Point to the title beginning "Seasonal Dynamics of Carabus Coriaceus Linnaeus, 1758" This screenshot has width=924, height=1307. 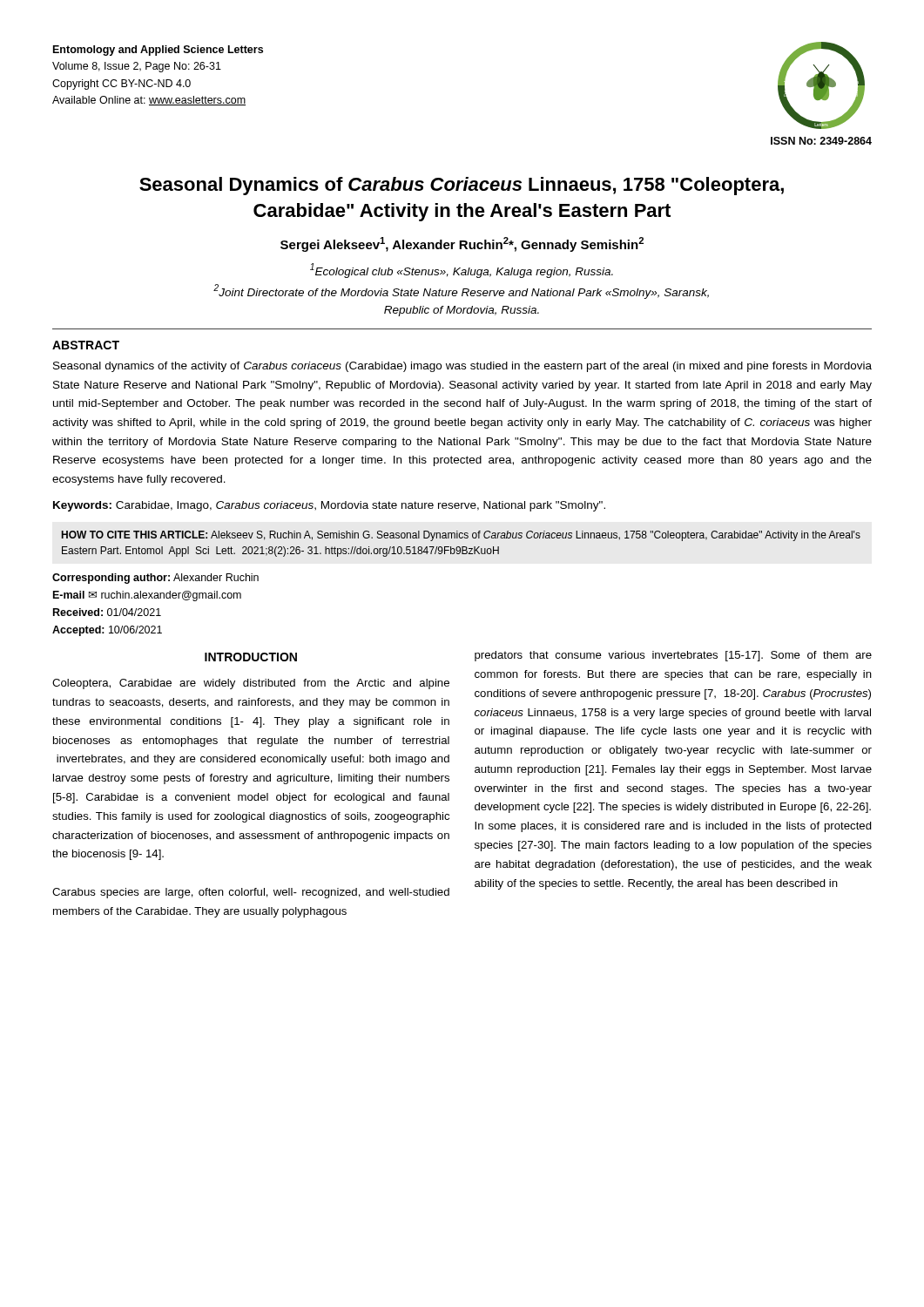tap(462, 197)
